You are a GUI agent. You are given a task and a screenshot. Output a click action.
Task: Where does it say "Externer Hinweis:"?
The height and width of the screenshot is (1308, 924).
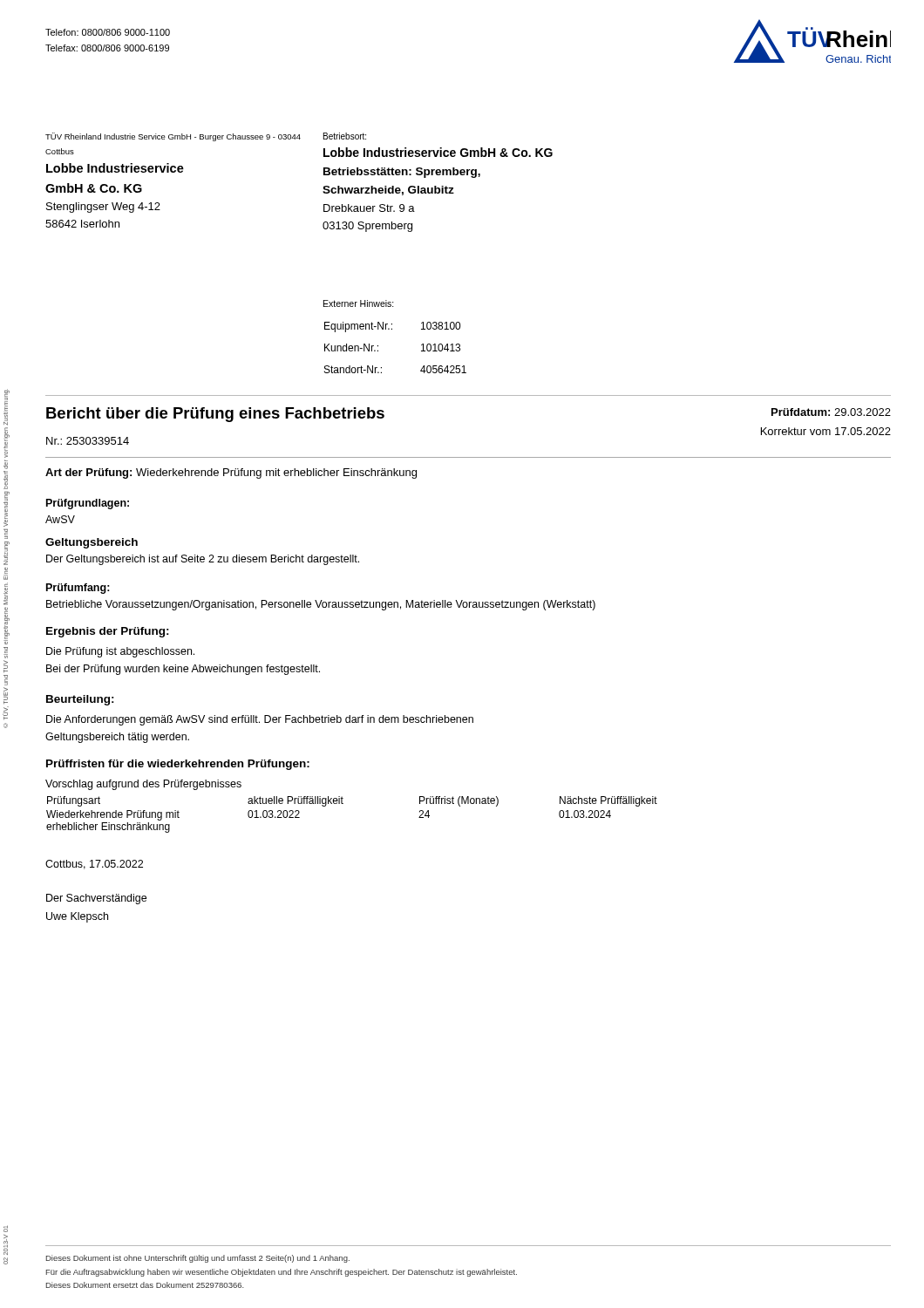358,303
